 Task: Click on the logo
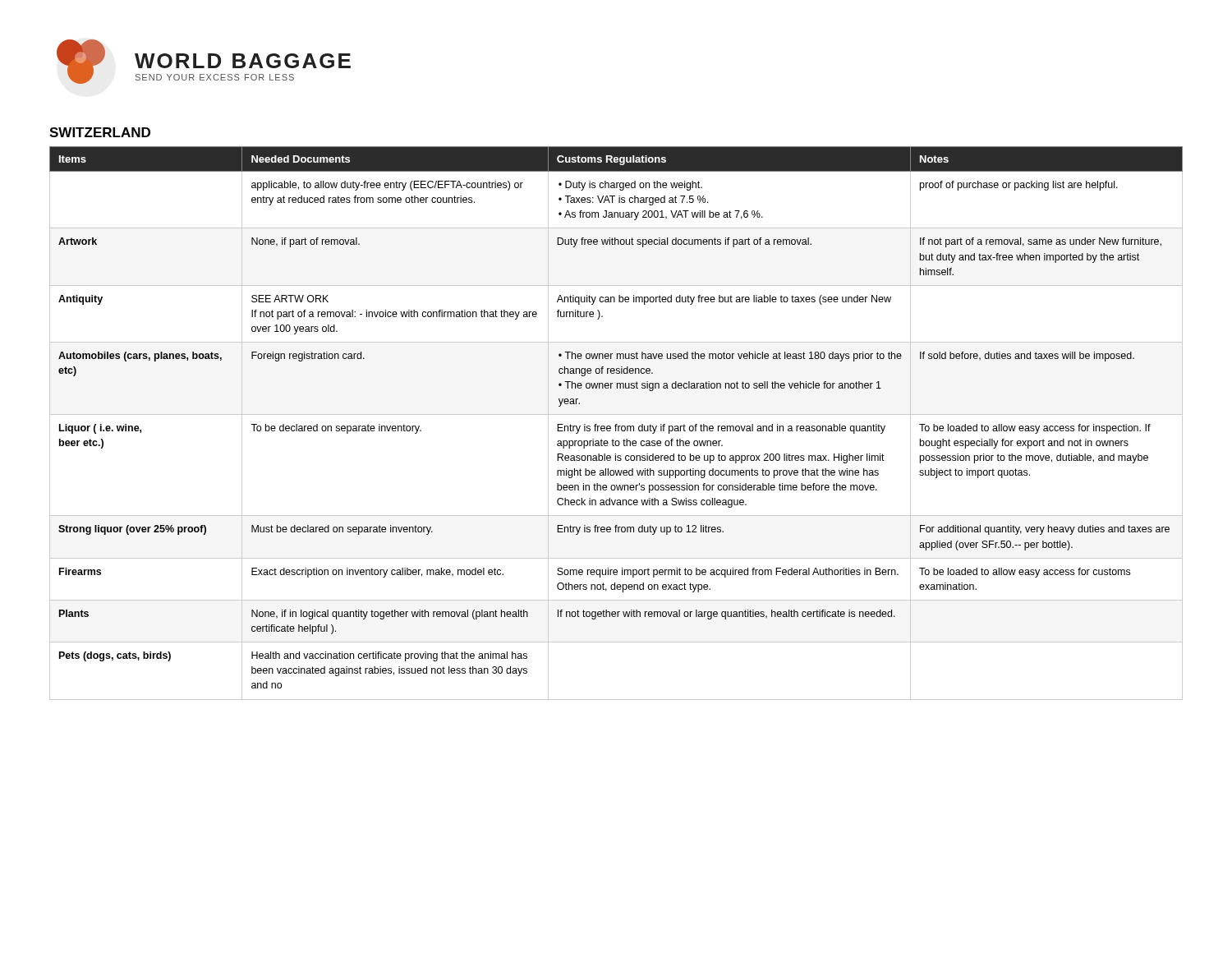tap(616, 66)
